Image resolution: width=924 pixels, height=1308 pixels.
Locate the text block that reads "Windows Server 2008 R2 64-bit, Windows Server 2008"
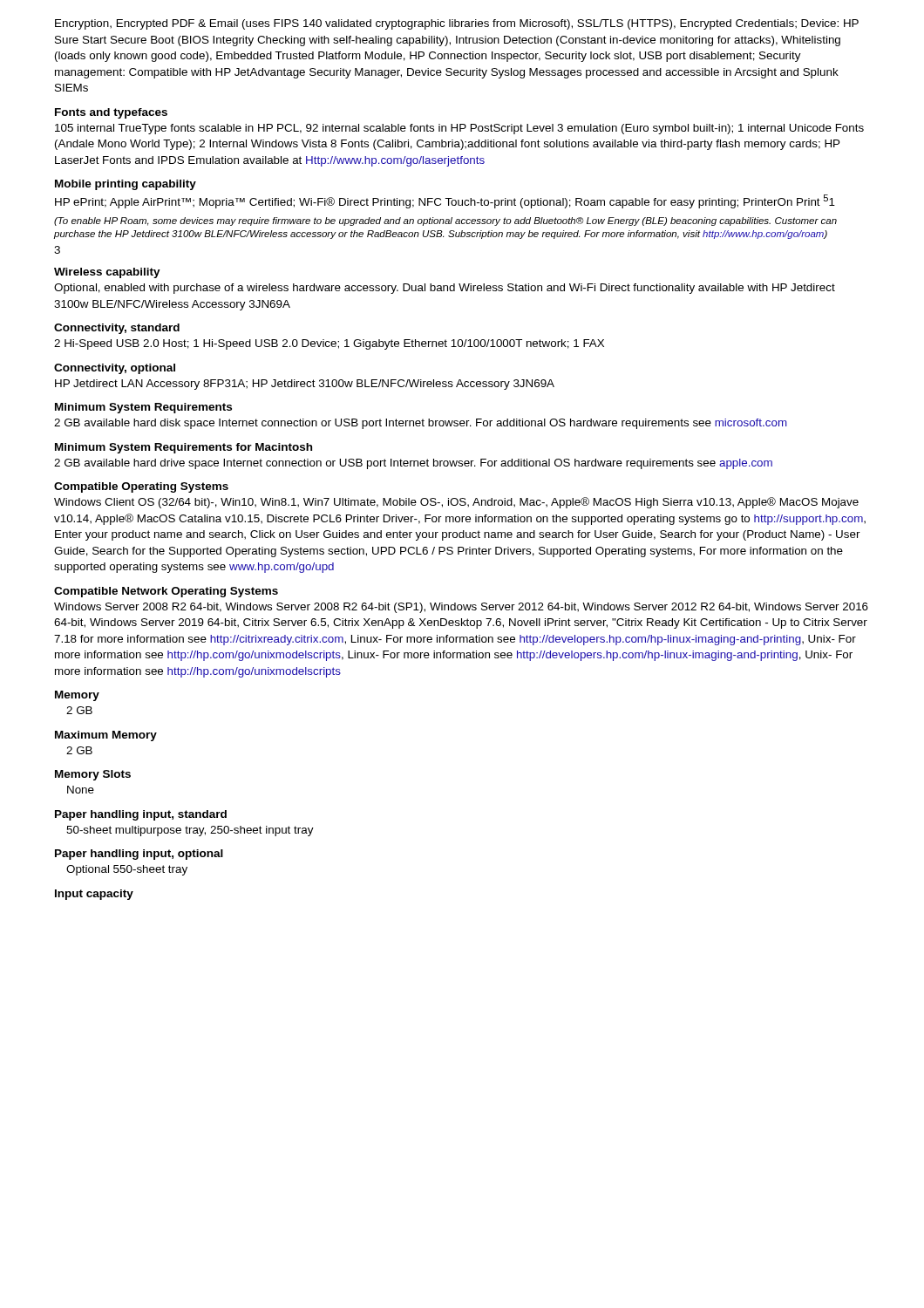click(461, 638)
